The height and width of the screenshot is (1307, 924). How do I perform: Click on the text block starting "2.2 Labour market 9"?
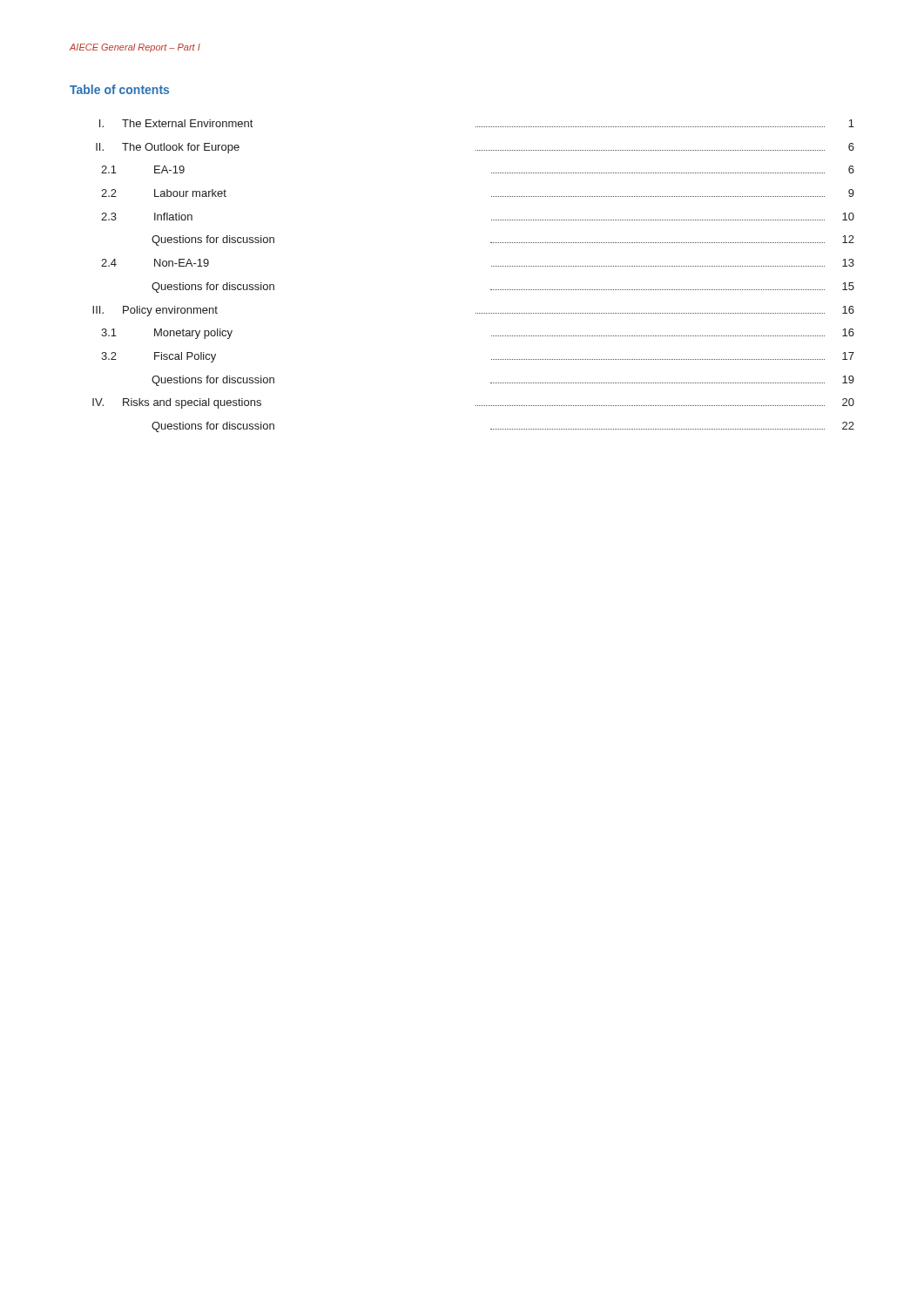[x=105, y=193]
